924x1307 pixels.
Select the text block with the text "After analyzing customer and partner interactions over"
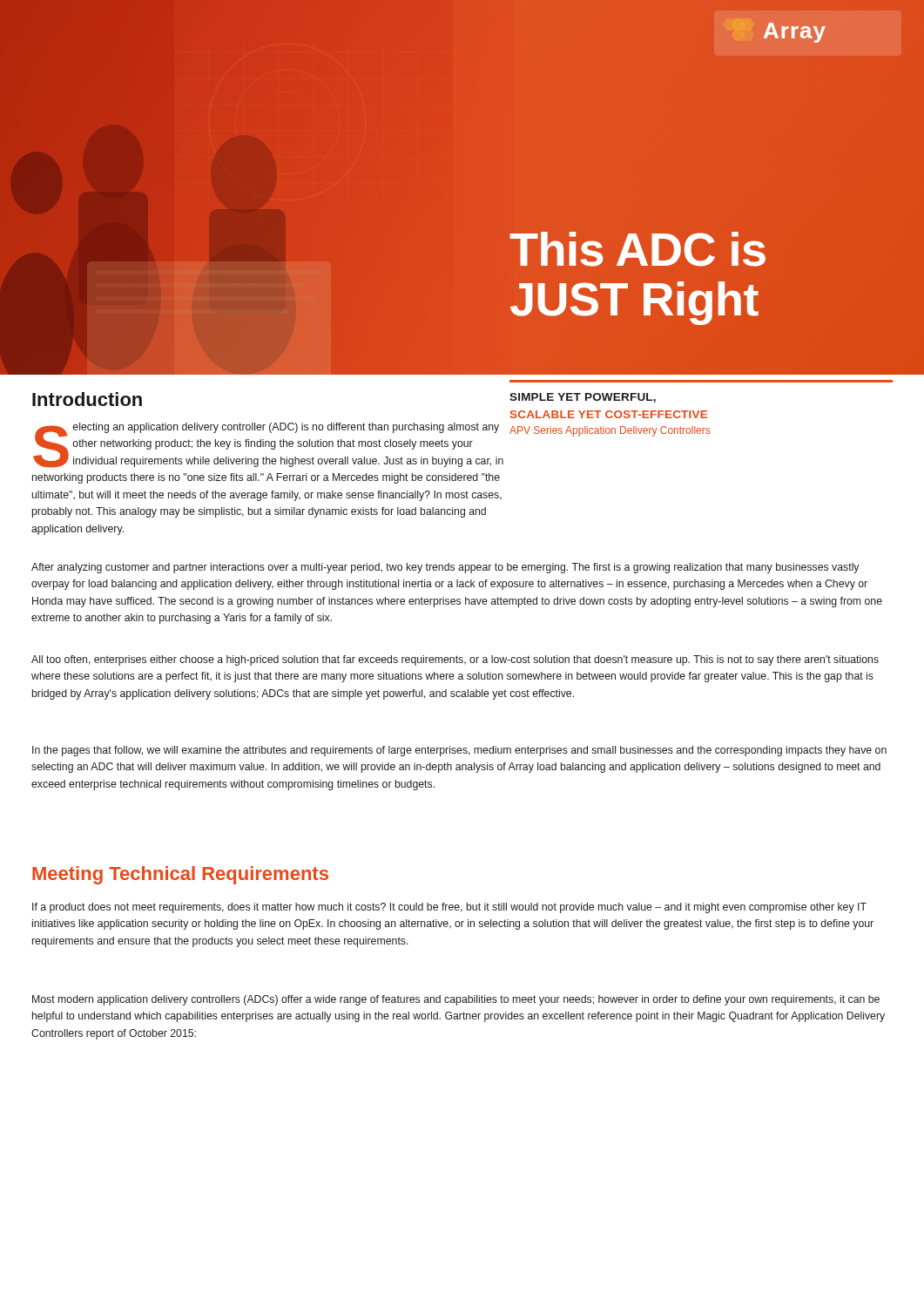pyautogui.click(x=457, y=593)
